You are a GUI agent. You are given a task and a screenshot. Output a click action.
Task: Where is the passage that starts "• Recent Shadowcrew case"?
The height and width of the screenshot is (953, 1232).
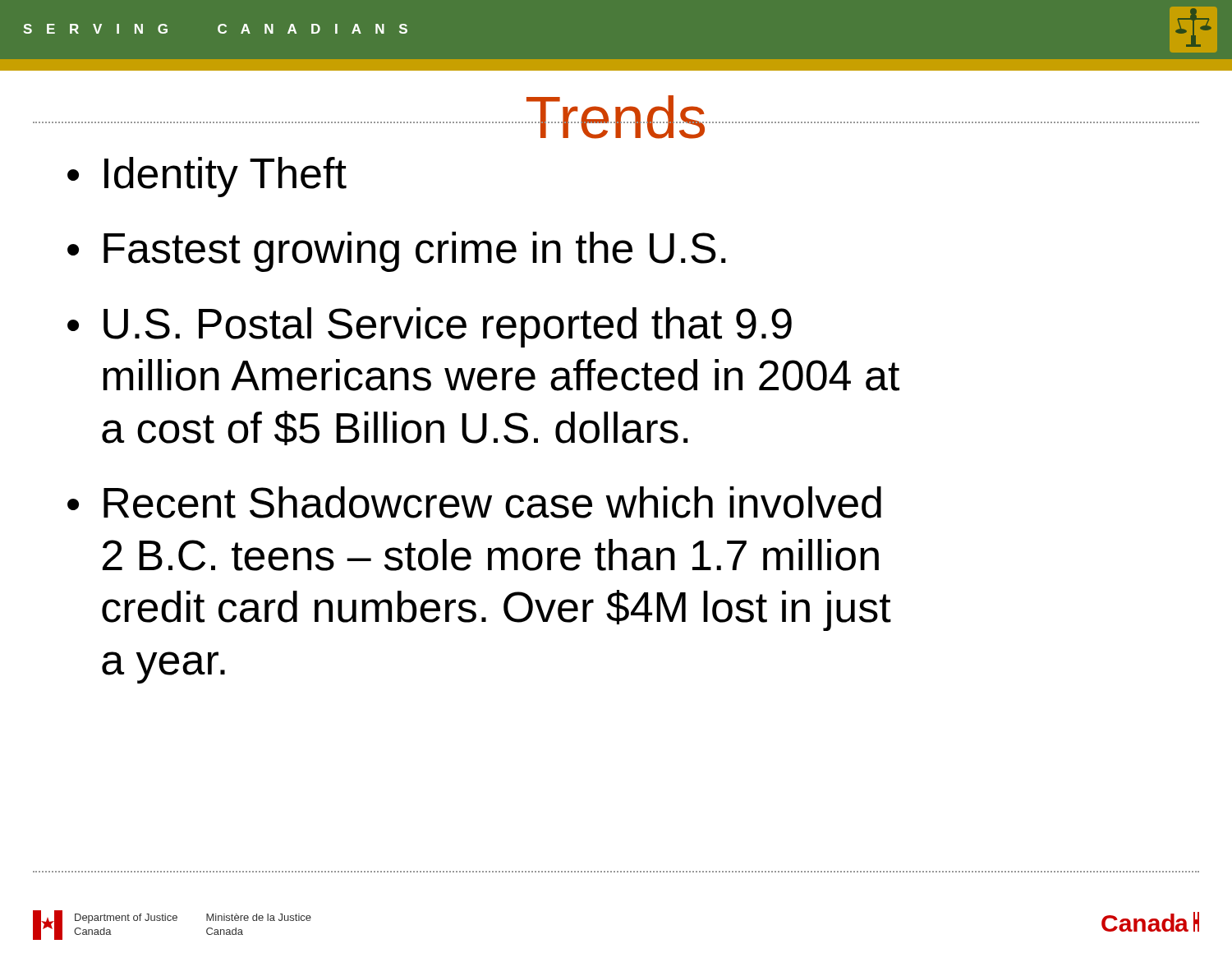point(478,582)
